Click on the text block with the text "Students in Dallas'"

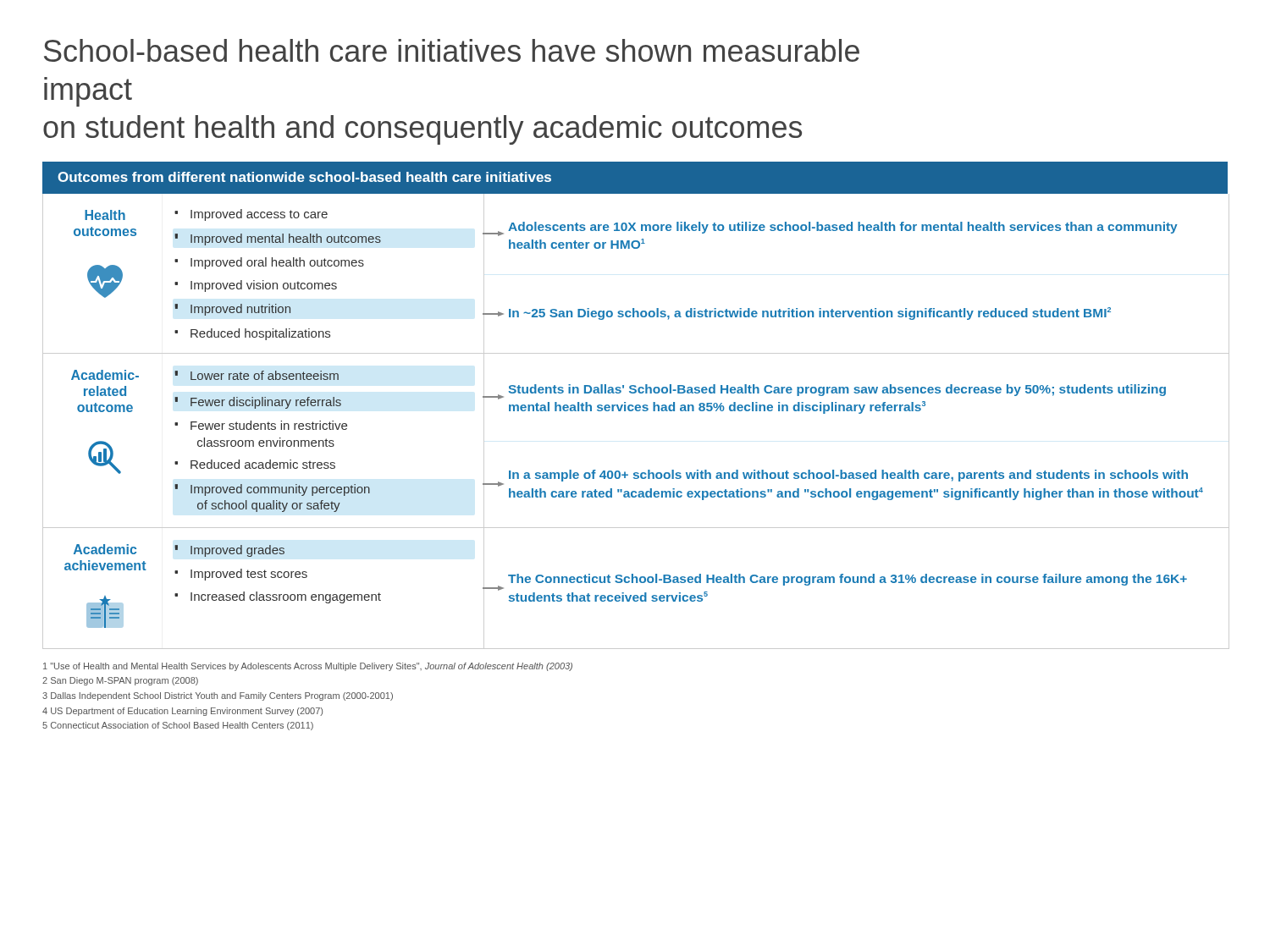tap(837, 398)
